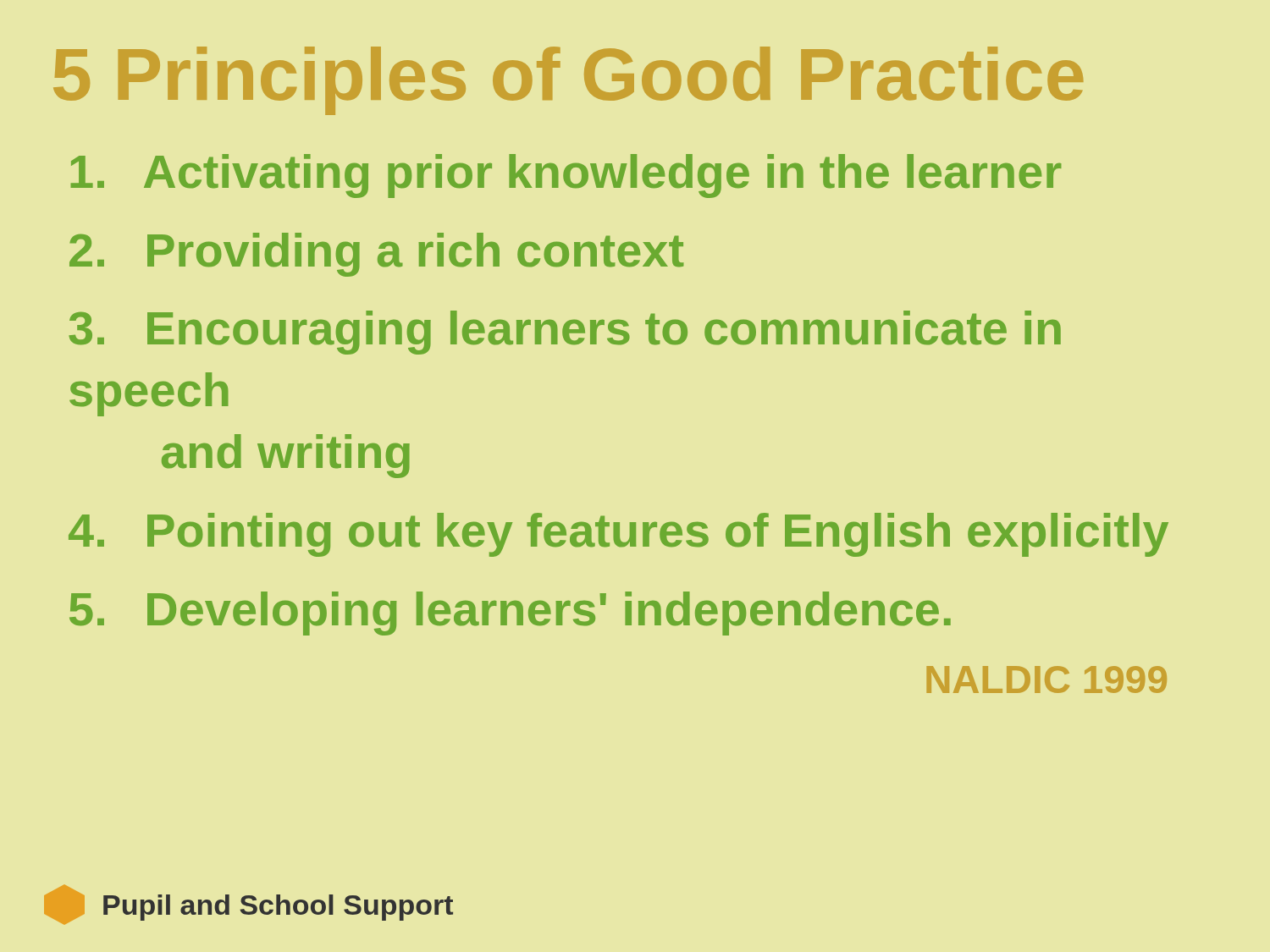1270x952 pixels.
Task: Navigate to the region starting "Activating prior knowledge in"
Action: 565,171
